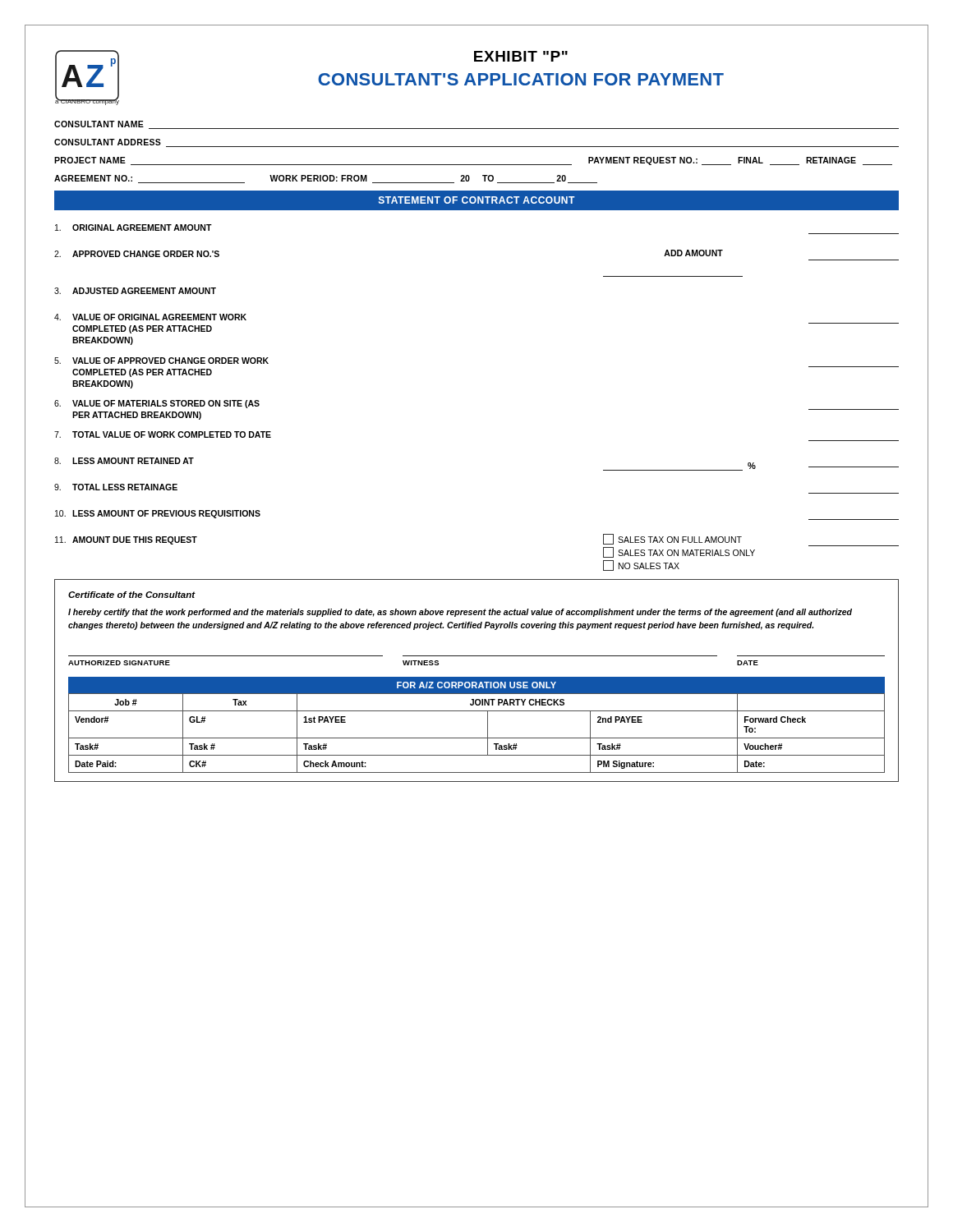The image size is (953, 1232).
Task: Find the title with the text "CONSULTANT'S APPLICATION FOR PAYMENT"
Action: coord(521,79)
